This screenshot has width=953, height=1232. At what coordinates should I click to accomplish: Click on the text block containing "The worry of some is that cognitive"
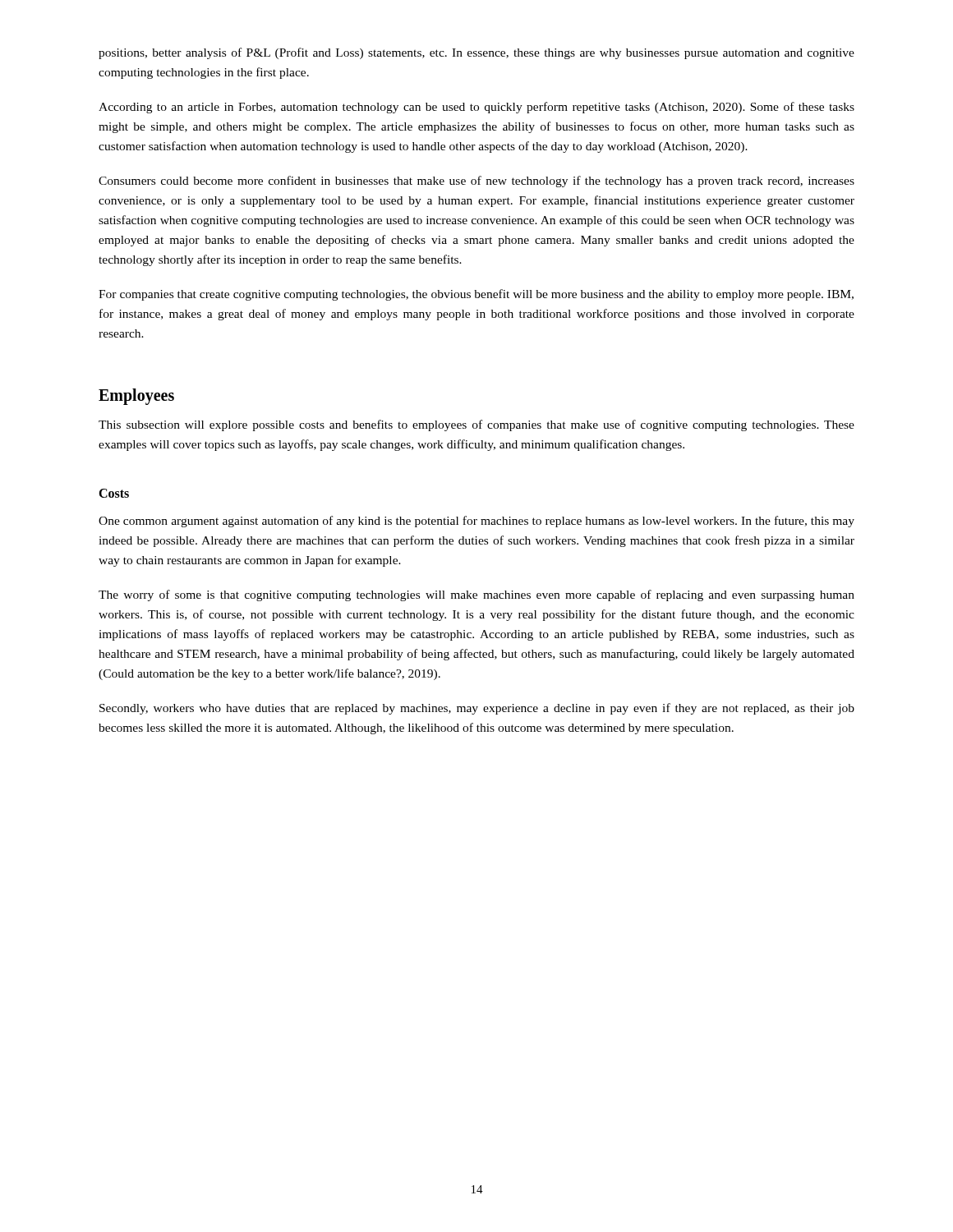click(476, 634)
